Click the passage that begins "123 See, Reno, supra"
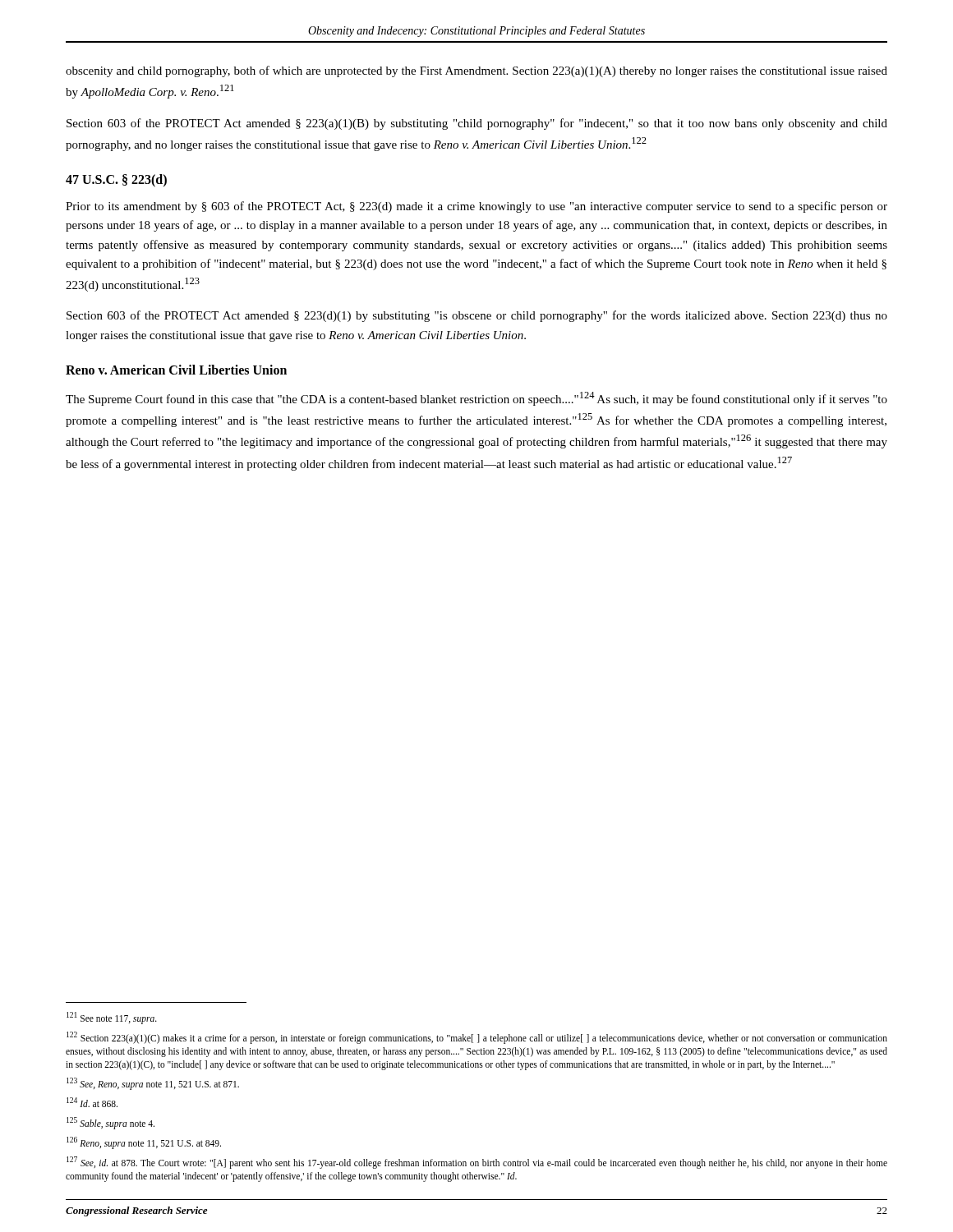The height and width of the screenshot is (1232, 953). [153, 1083]
